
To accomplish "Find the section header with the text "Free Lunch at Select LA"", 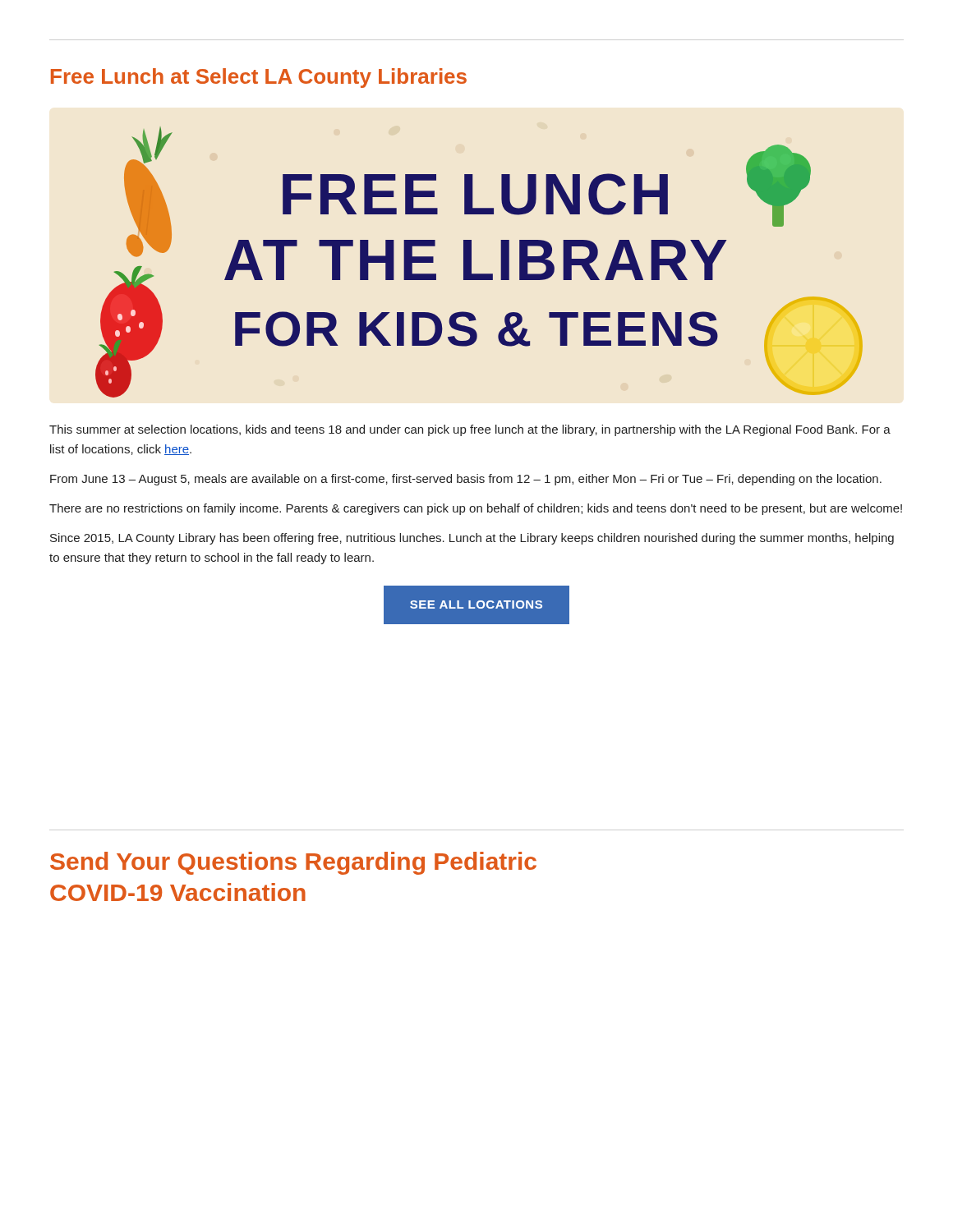I will (476, 71).
